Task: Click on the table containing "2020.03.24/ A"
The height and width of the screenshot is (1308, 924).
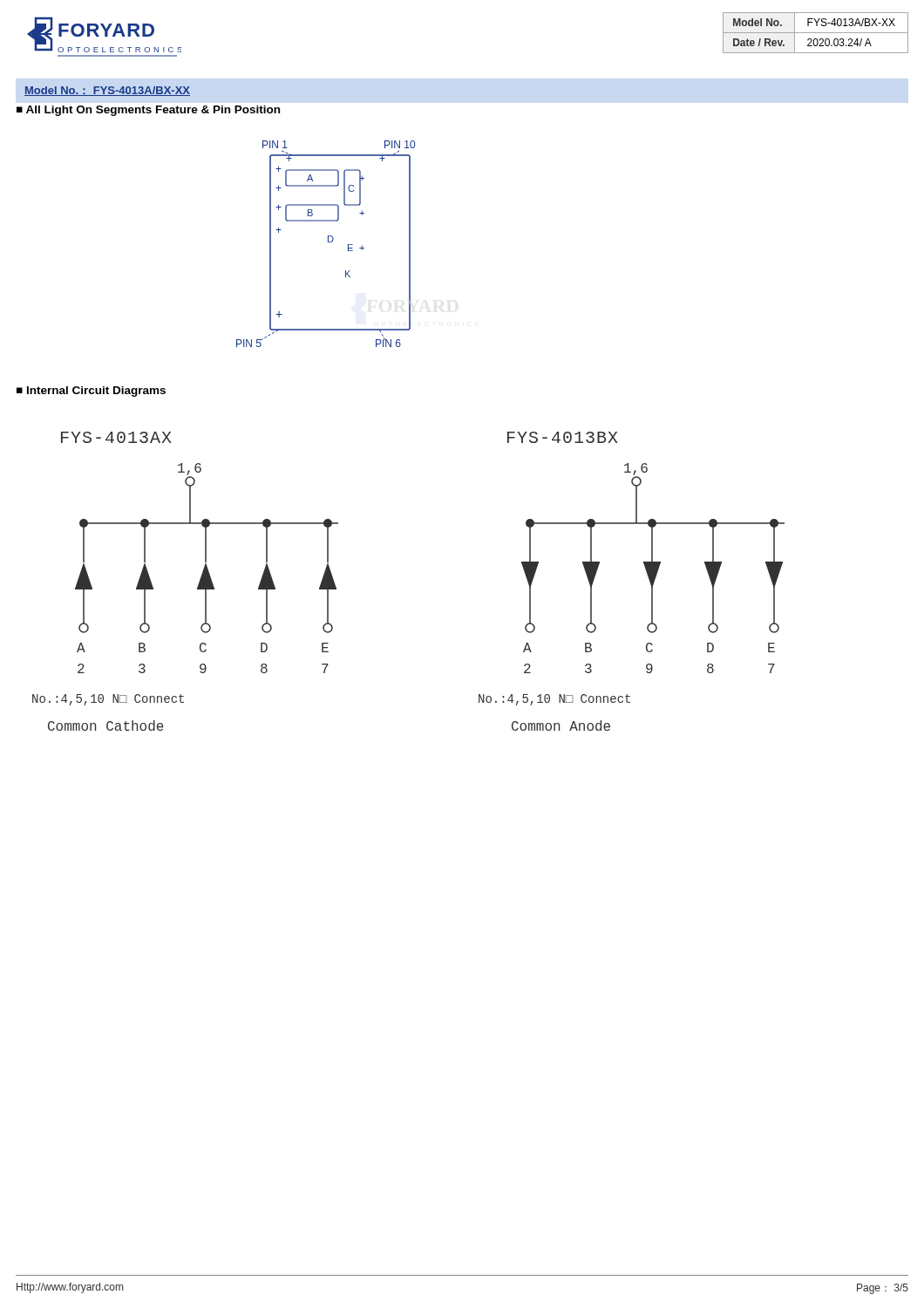Action: tap(816, 33)
